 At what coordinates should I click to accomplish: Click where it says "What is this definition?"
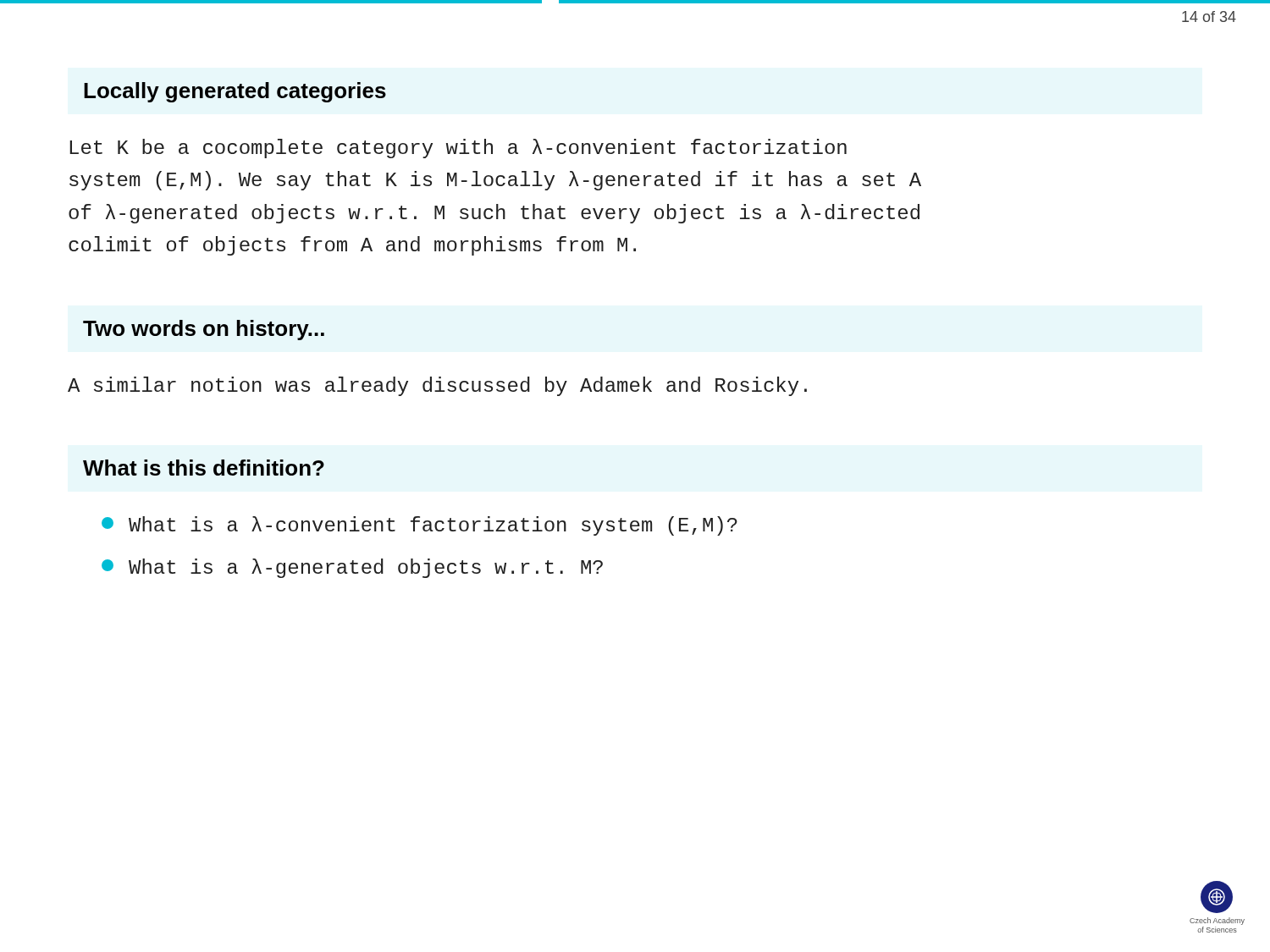(204, 468)
